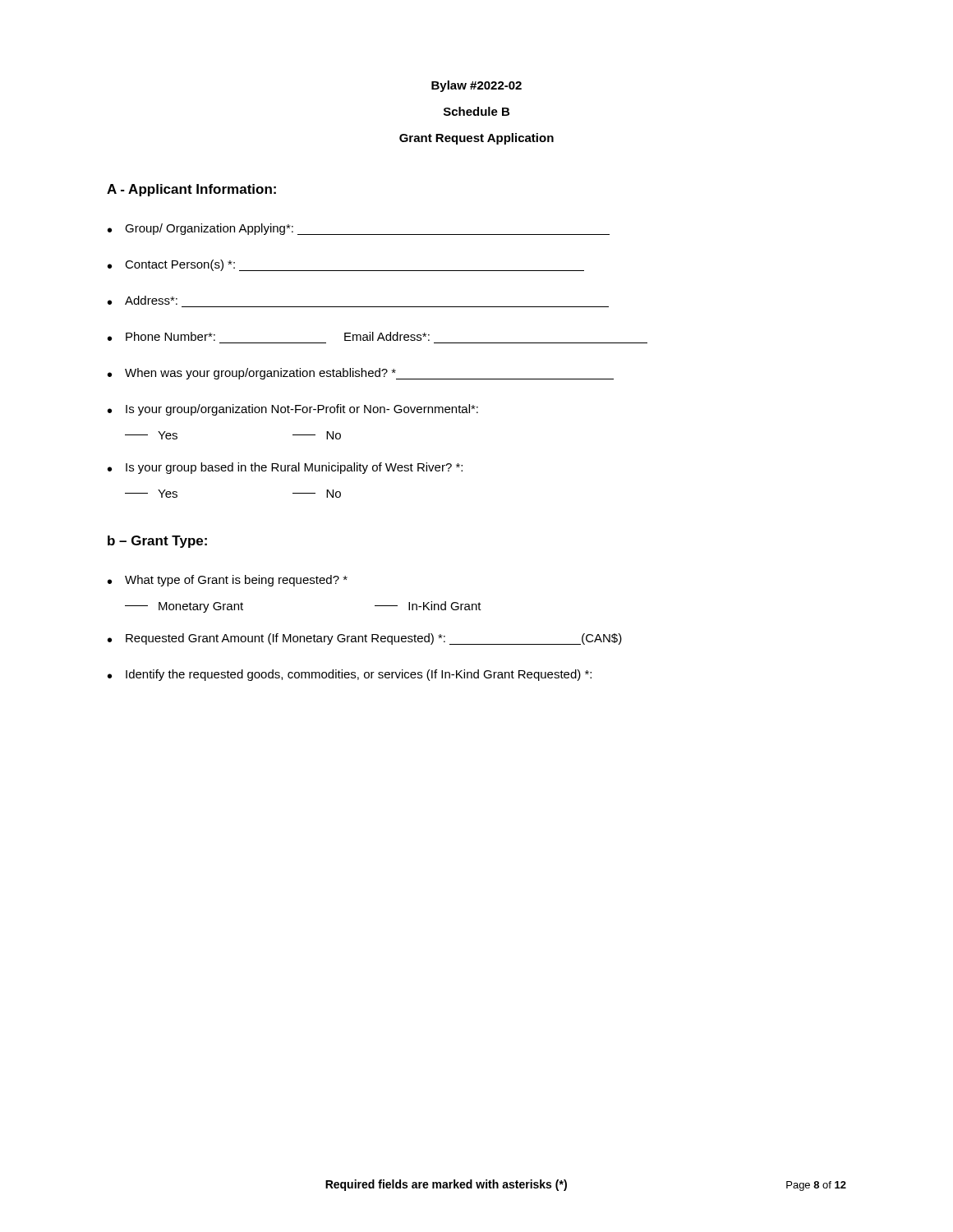Click where it says "A - Applicant Information:"
This screenshot has width=953, height=1232.
click(192, 189)
